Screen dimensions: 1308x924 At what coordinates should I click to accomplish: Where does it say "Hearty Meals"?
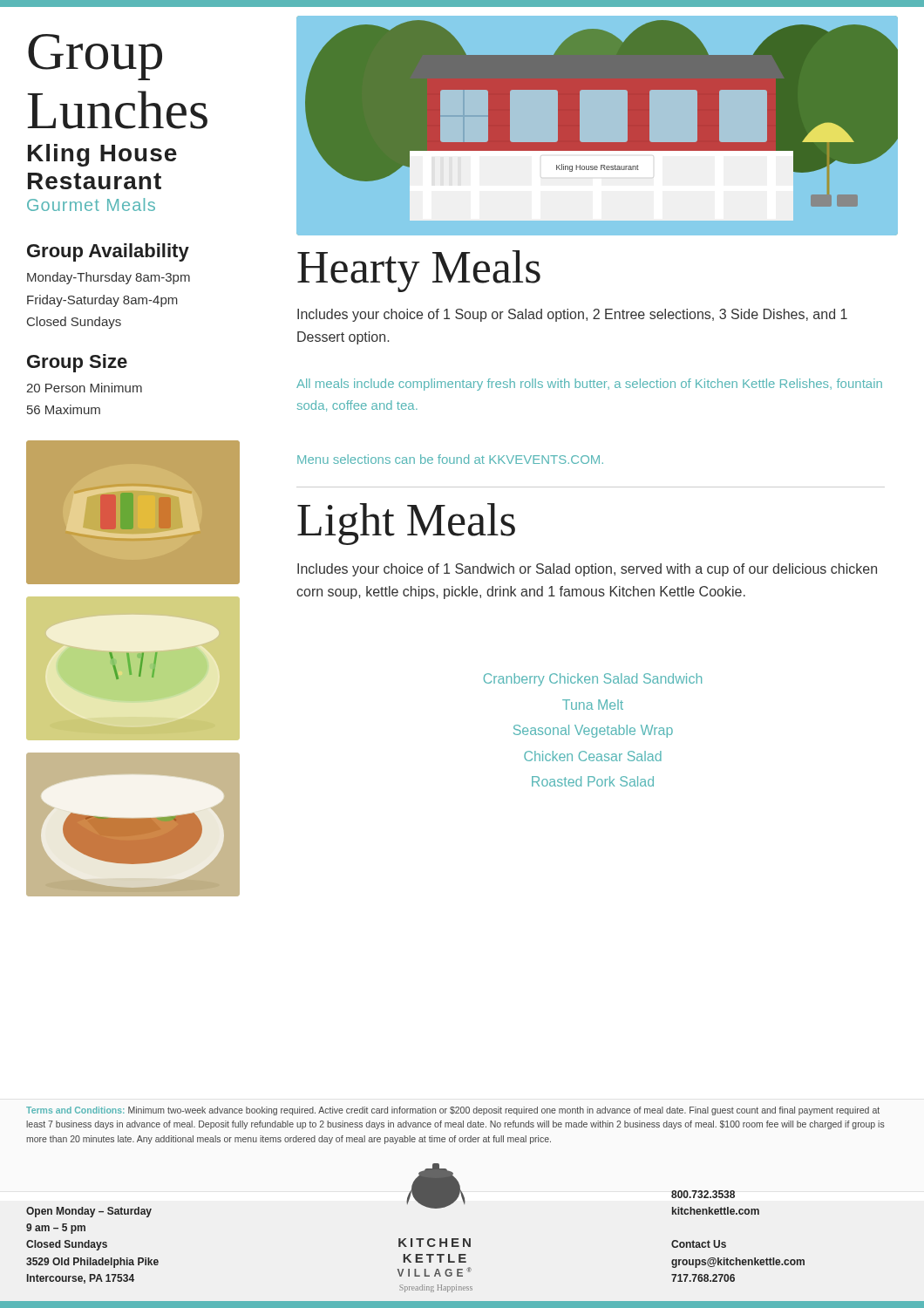coord(419,267)
